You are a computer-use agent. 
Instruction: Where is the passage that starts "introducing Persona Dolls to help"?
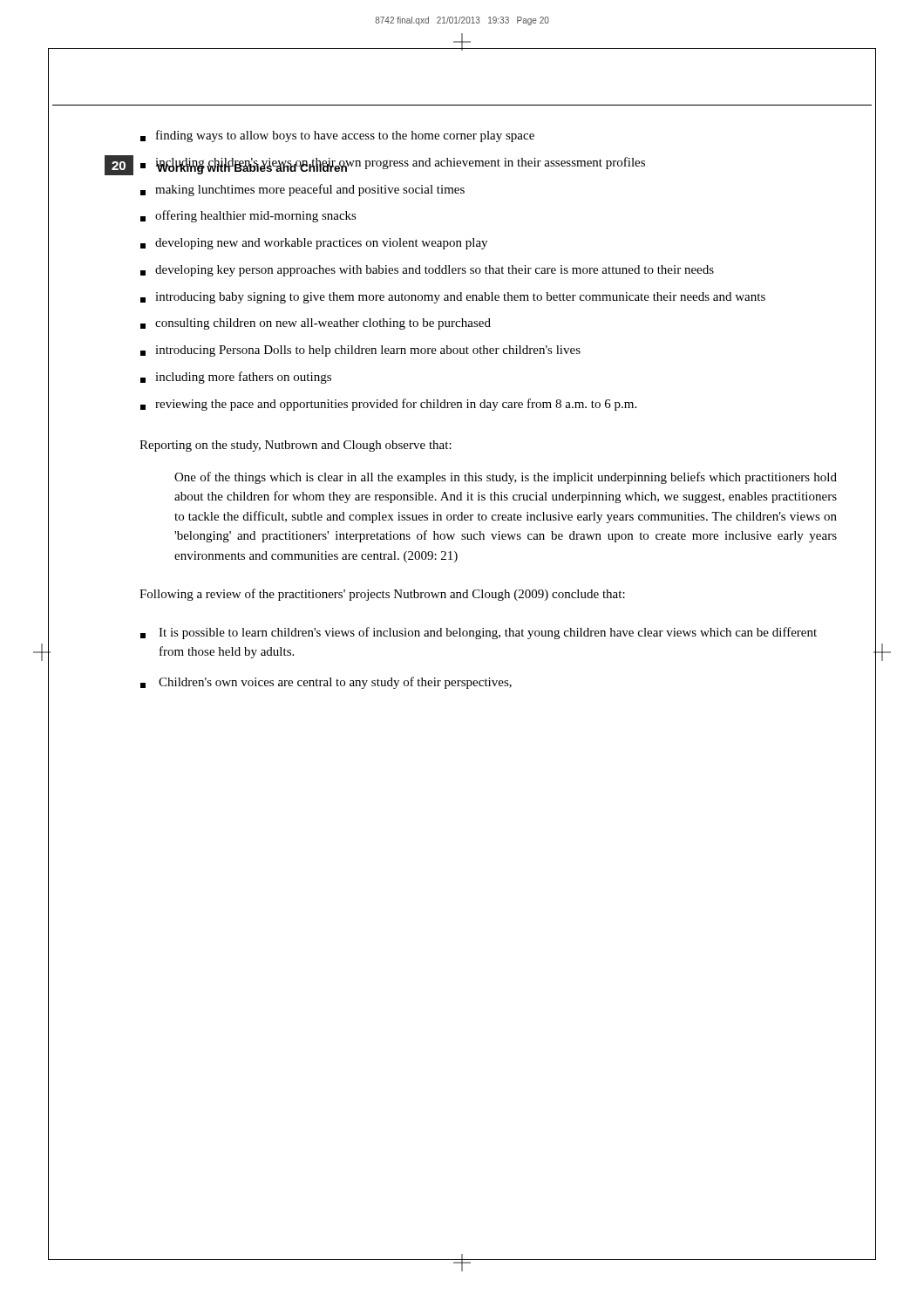488,352
